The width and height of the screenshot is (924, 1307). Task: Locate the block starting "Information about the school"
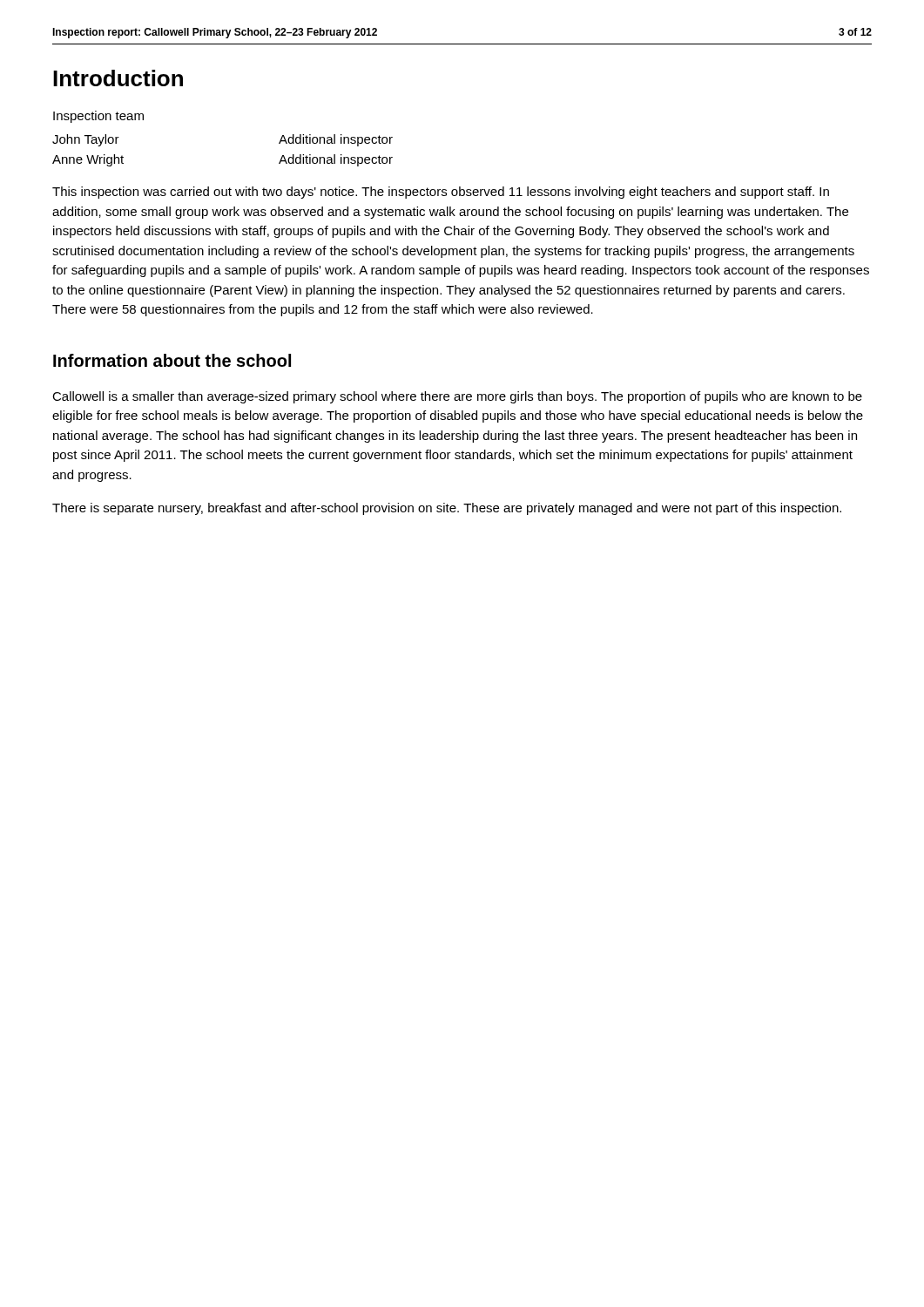click(x=172, y=360)
